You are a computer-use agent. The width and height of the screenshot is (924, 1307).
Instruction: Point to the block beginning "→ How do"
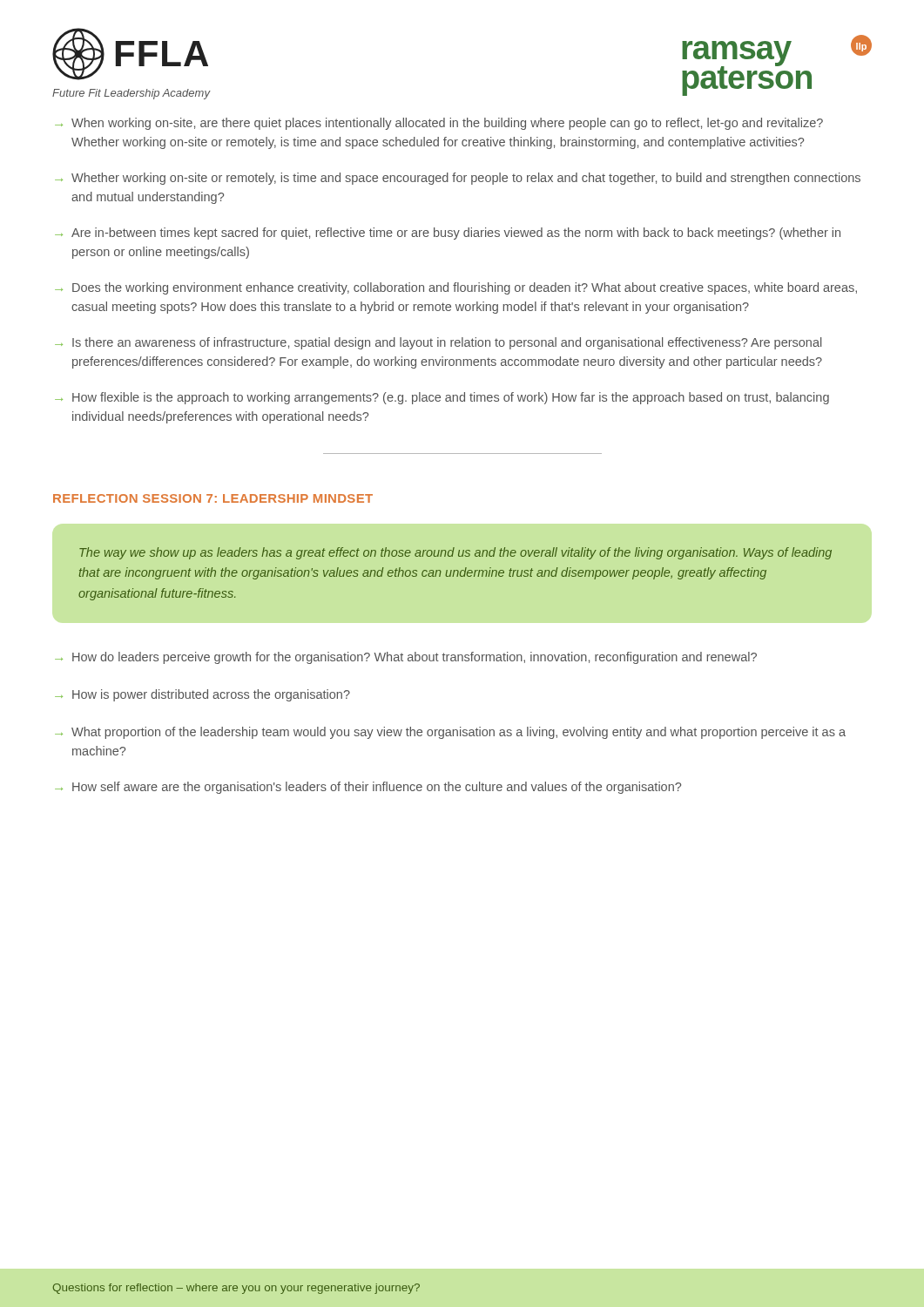pos(462,658)
